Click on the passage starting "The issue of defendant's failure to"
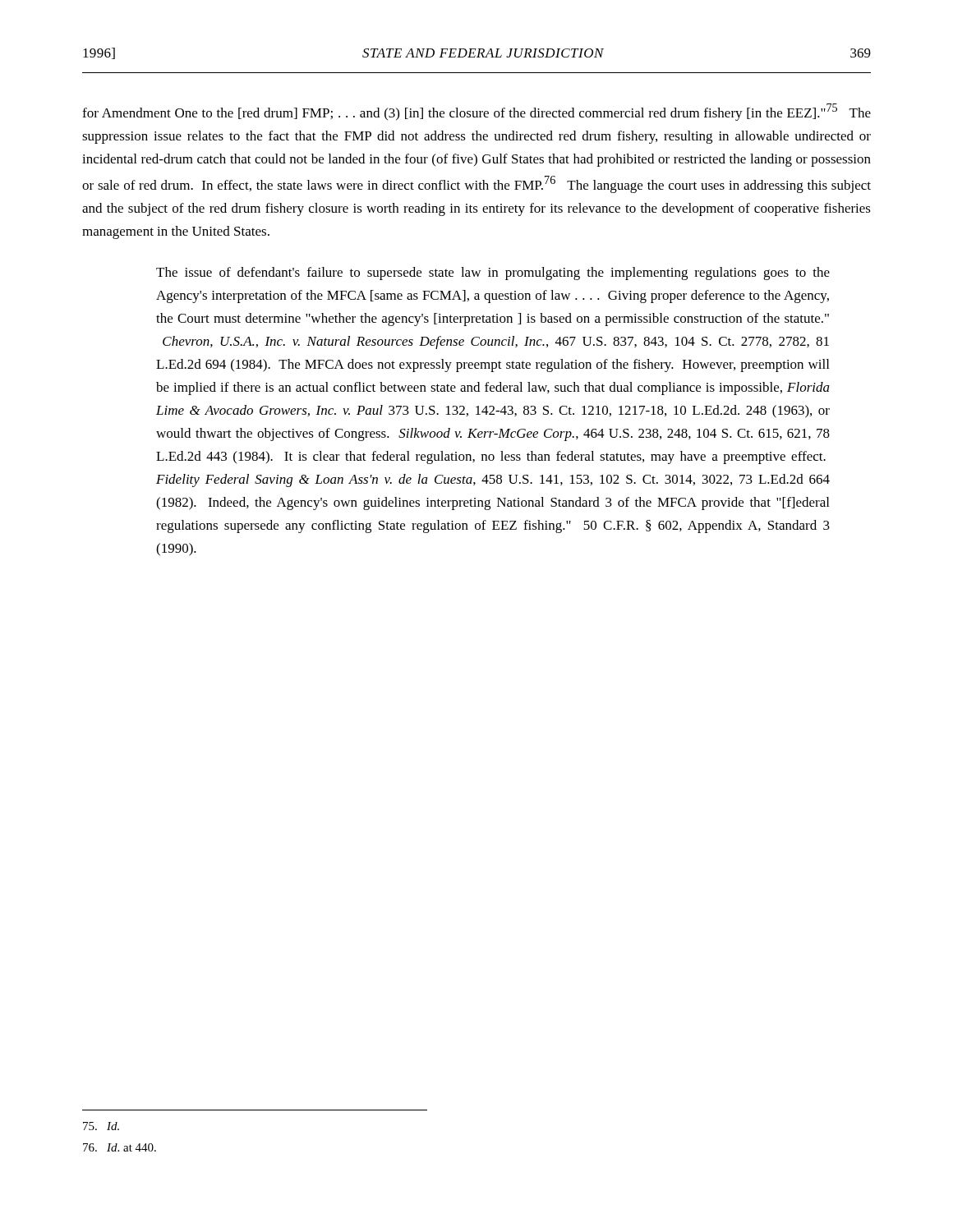The image size is (953, 1232). click(x=493, y=410)
